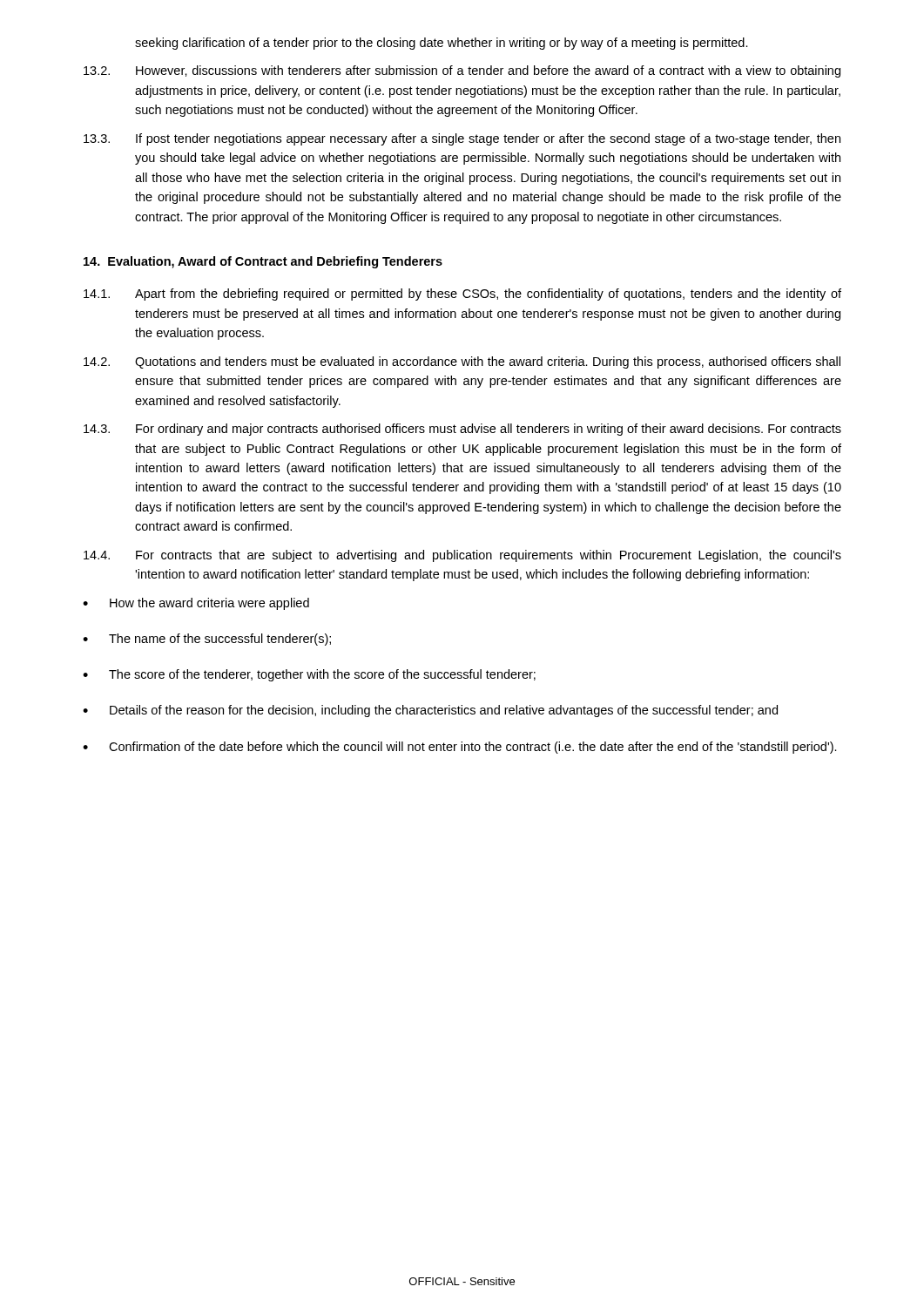The image size is (924, 1307).
Task: Locate the text block with the text "seeking clarification of"
Action: tap(442, 43)
